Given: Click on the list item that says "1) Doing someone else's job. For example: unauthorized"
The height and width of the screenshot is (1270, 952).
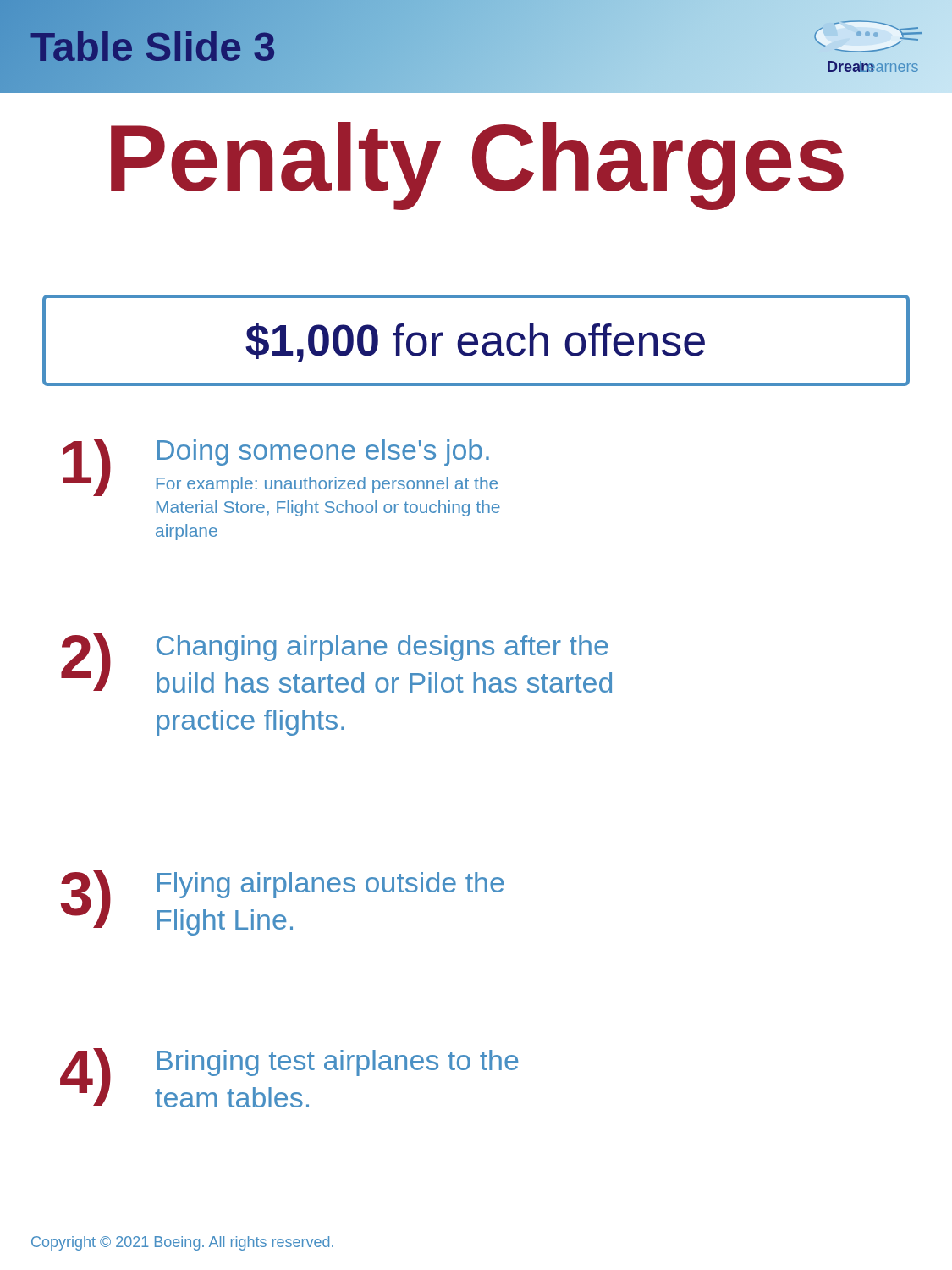Looking at the screenshot, I should point(280,487).
